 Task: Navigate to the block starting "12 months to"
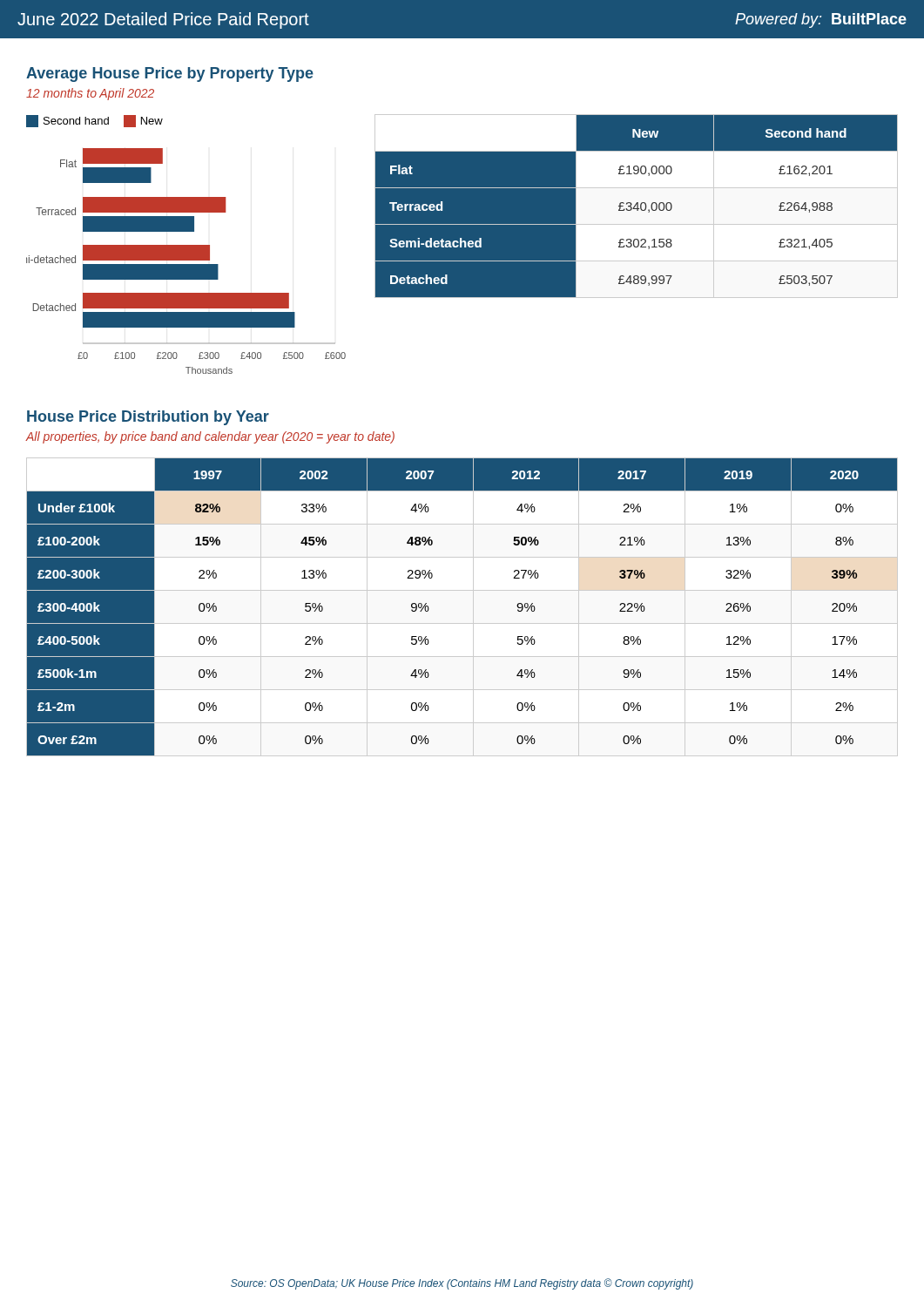pyautogui.click(x=90, y=93)
